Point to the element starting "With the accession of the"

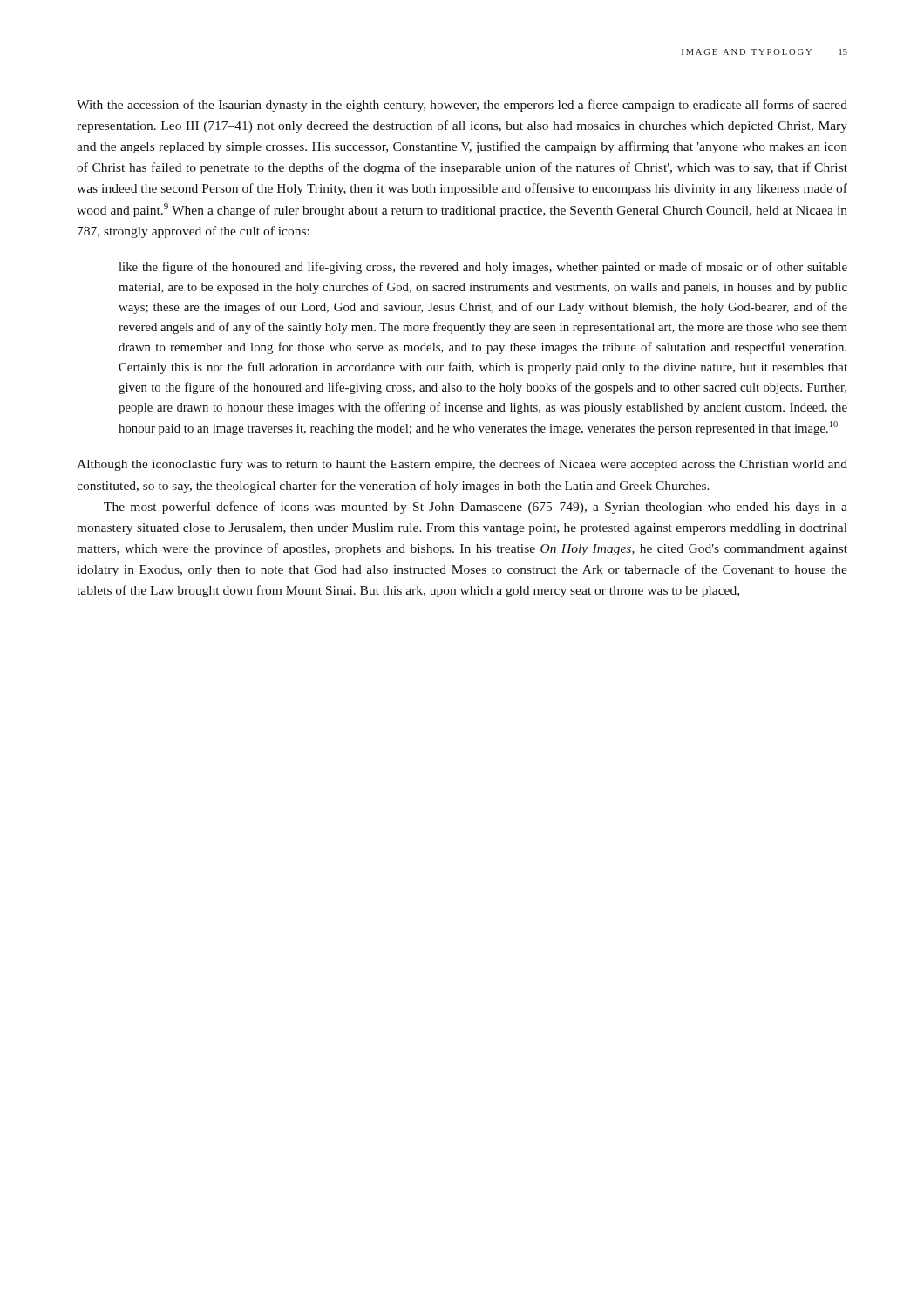pos(462,168)
